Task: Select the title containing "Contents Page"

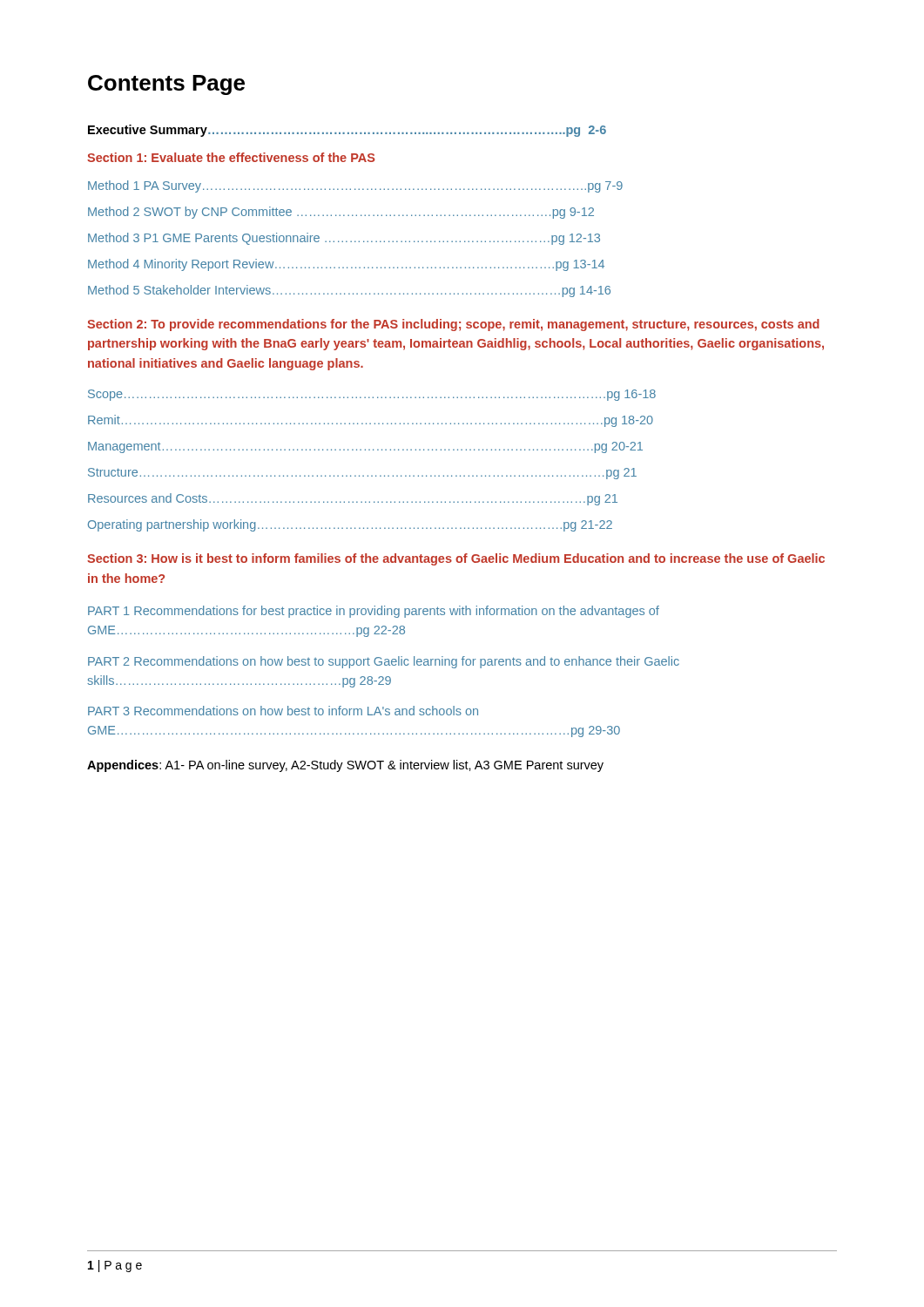Action: [x=166, y=83]
